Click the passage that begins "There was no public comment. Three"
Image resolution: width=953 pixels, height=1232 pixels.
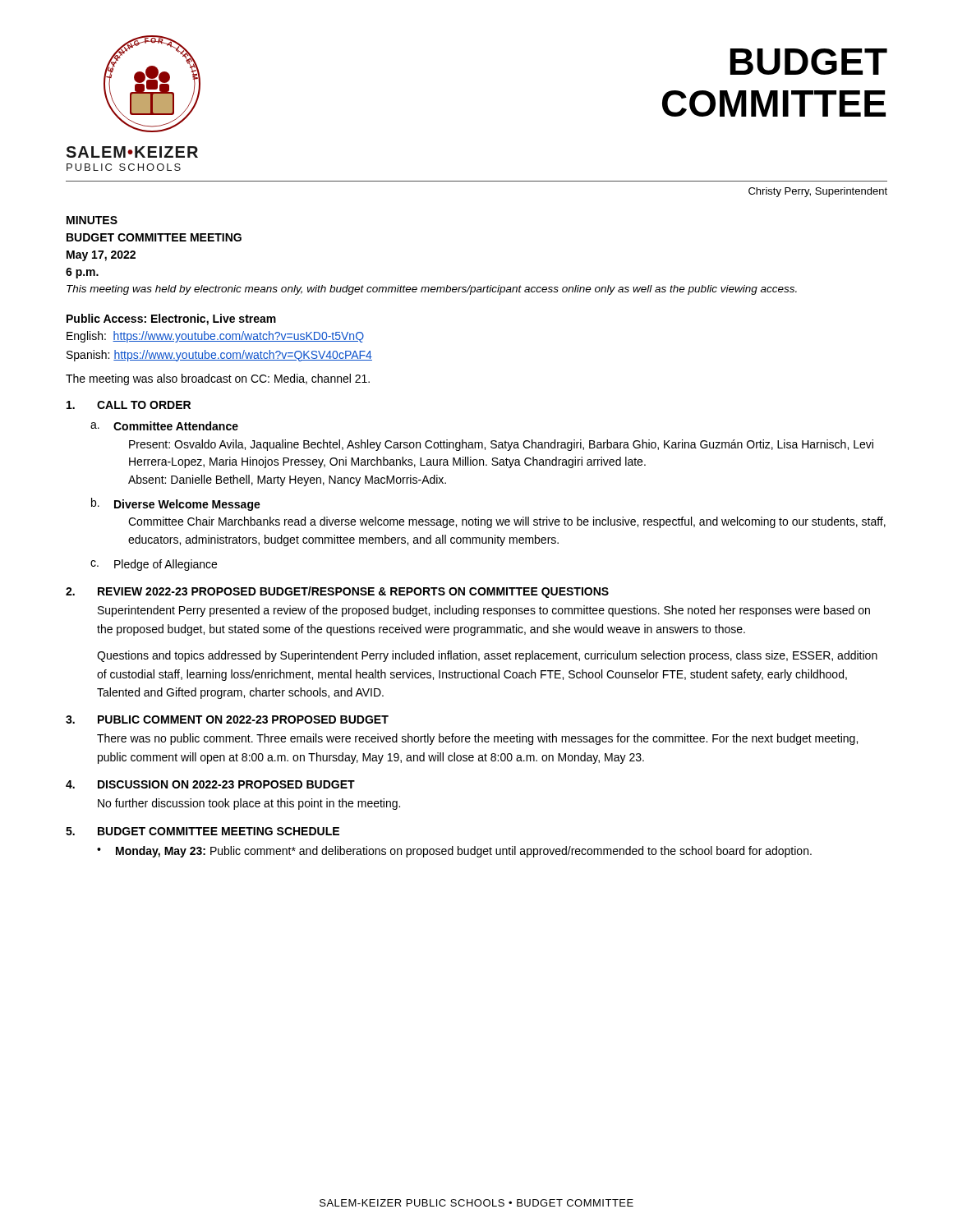click(478, 748)
